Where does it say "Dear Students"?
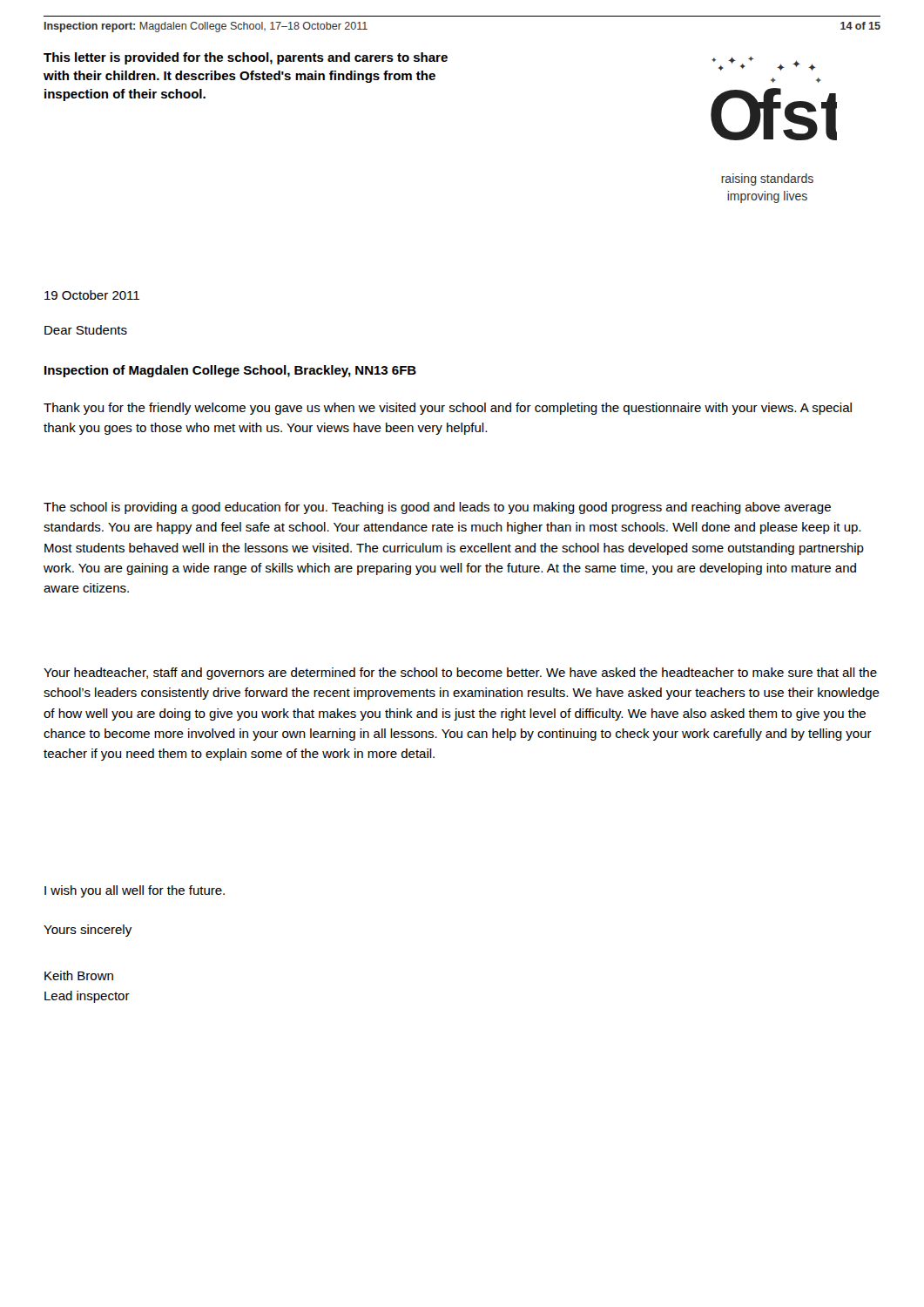The width and height of the screenshot is (924, 1307). (x=85, y=330)
